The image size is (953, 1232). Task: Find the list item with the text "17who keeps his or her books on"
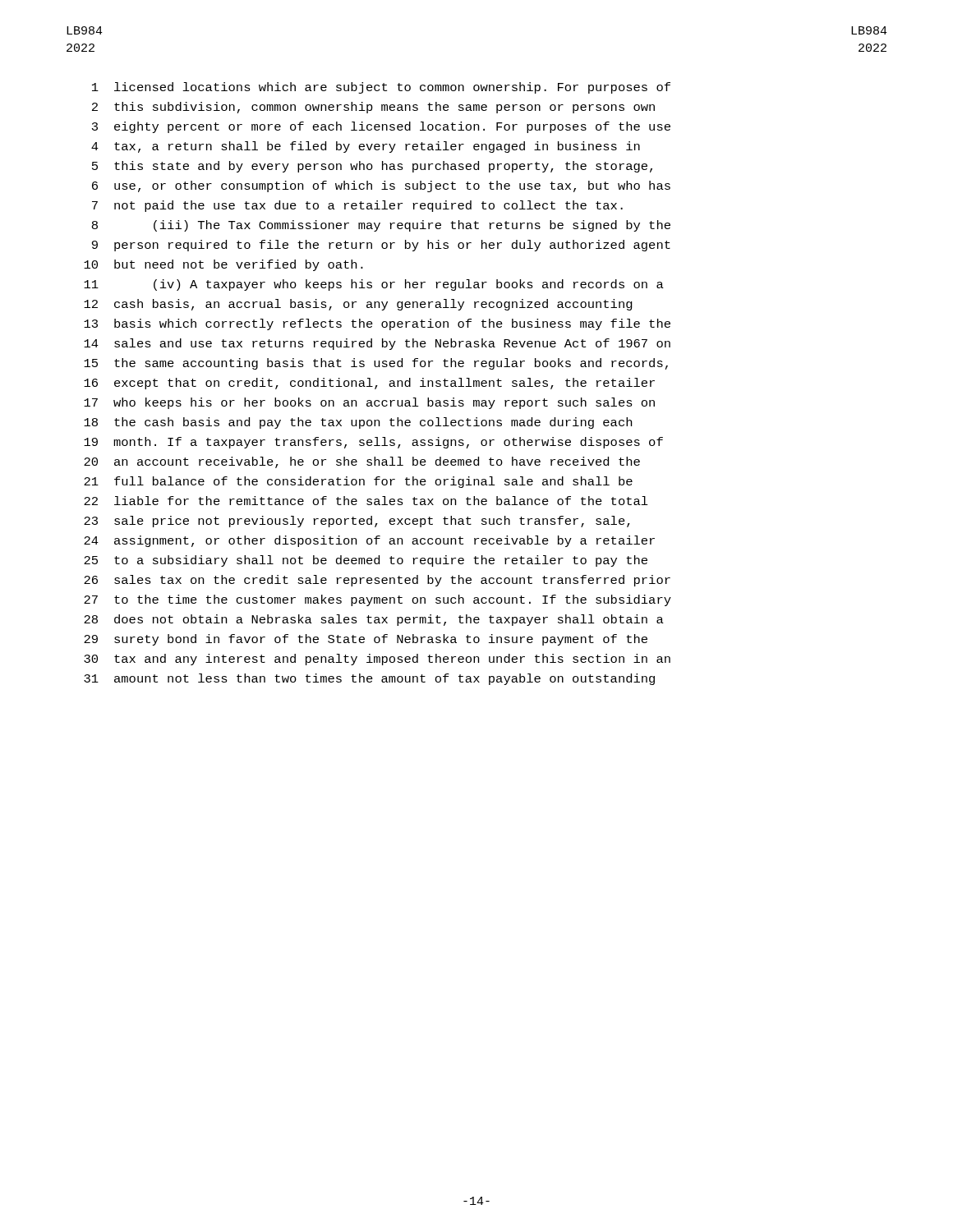(x=476, y=403)
